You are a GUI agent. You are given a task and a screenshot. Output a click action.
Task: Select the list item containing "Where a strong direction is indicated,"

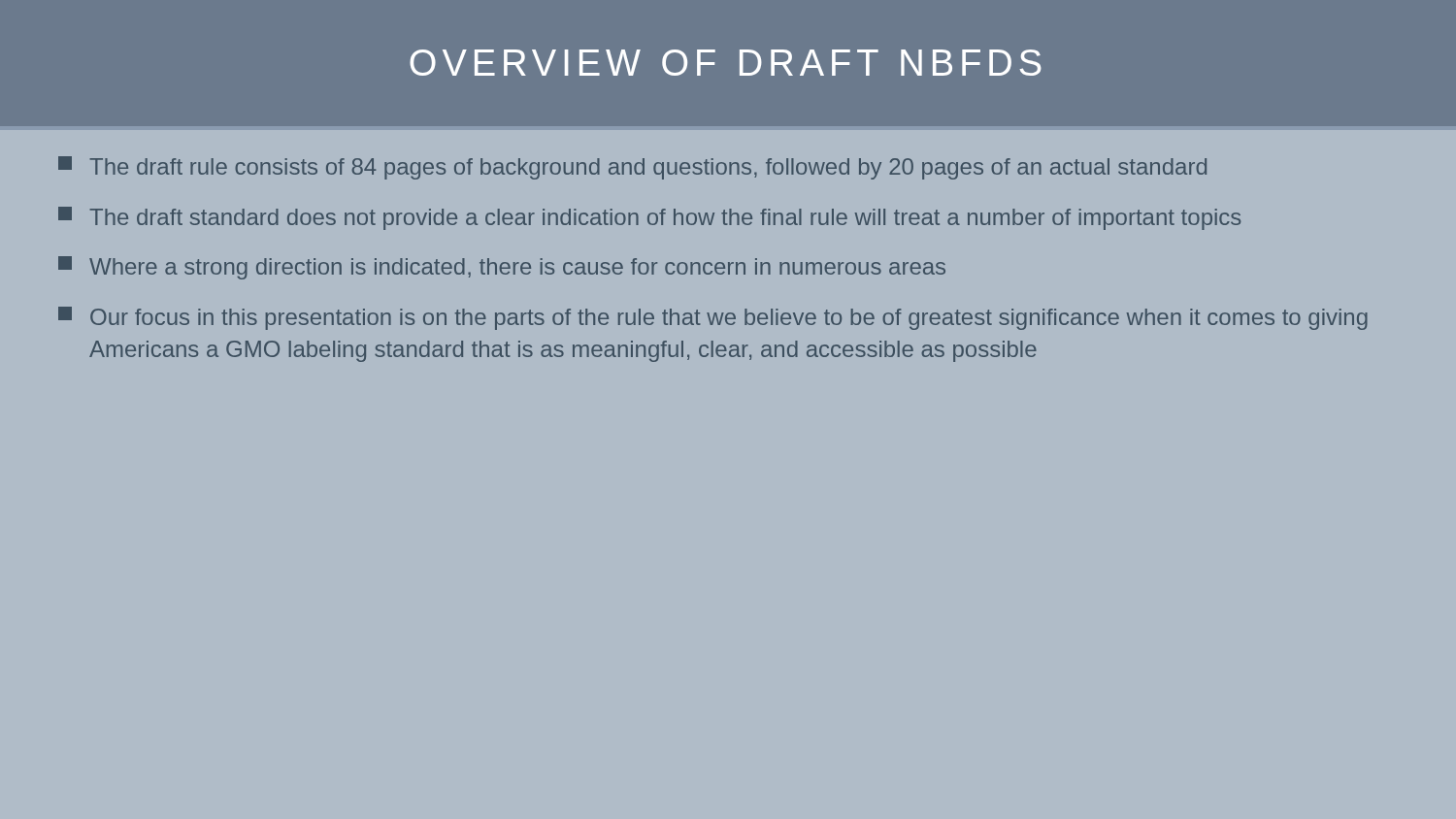point(728,267)
